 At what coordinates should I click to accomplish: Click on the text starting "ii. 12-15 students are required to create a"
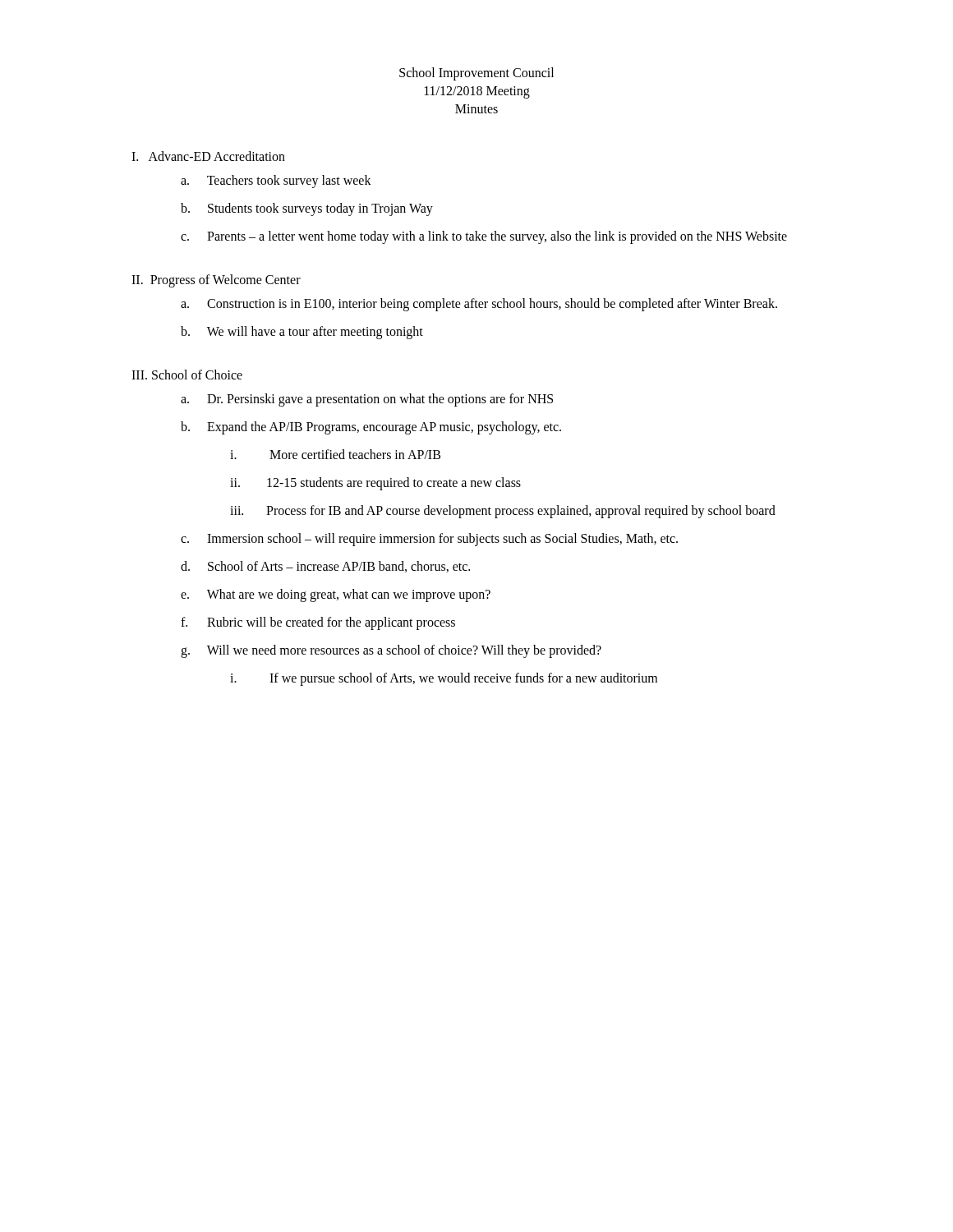pyautogui.click(x=375, y=483)
